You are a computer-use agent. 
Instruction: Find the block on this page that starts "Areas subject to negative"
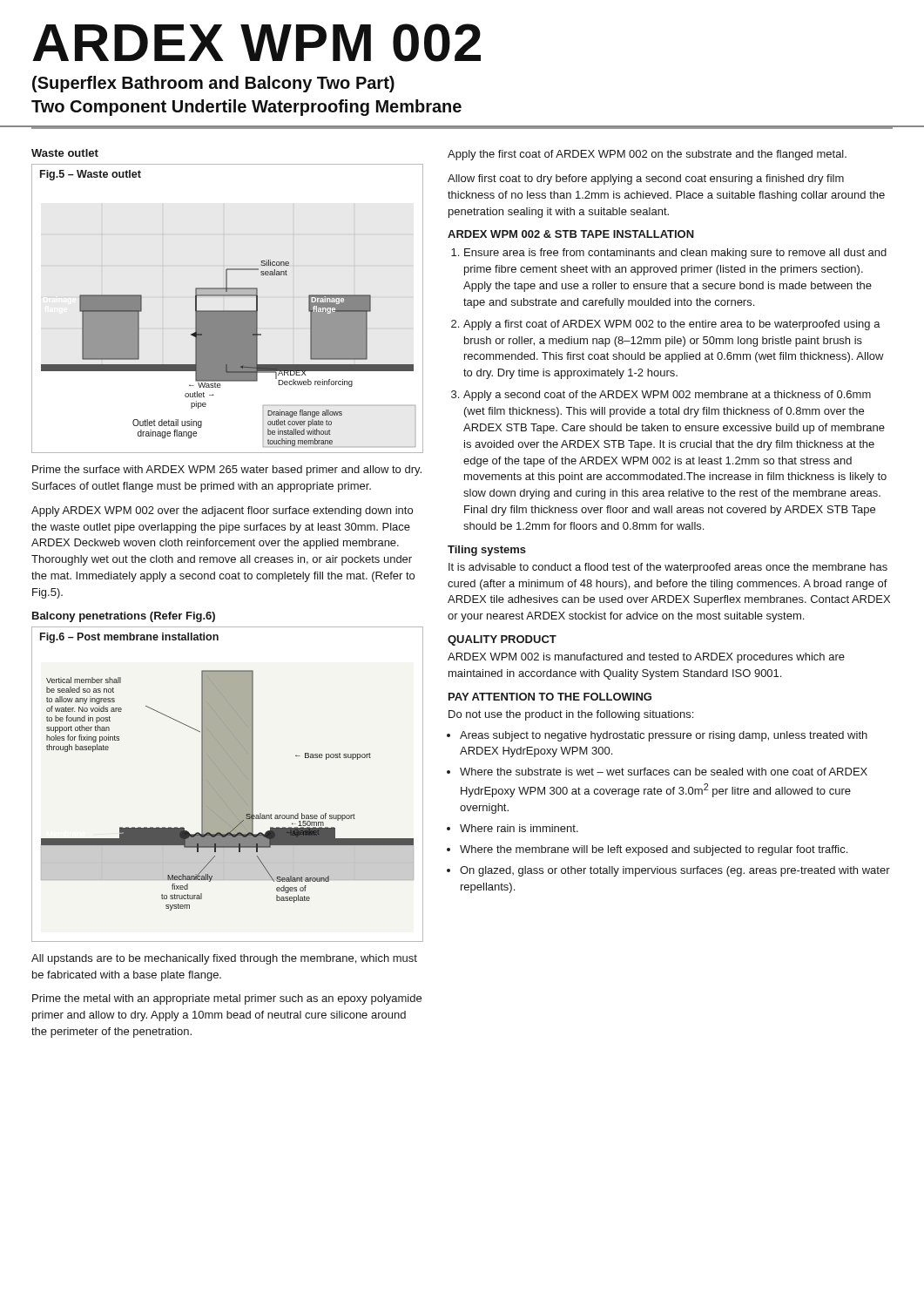coord(664,743)
